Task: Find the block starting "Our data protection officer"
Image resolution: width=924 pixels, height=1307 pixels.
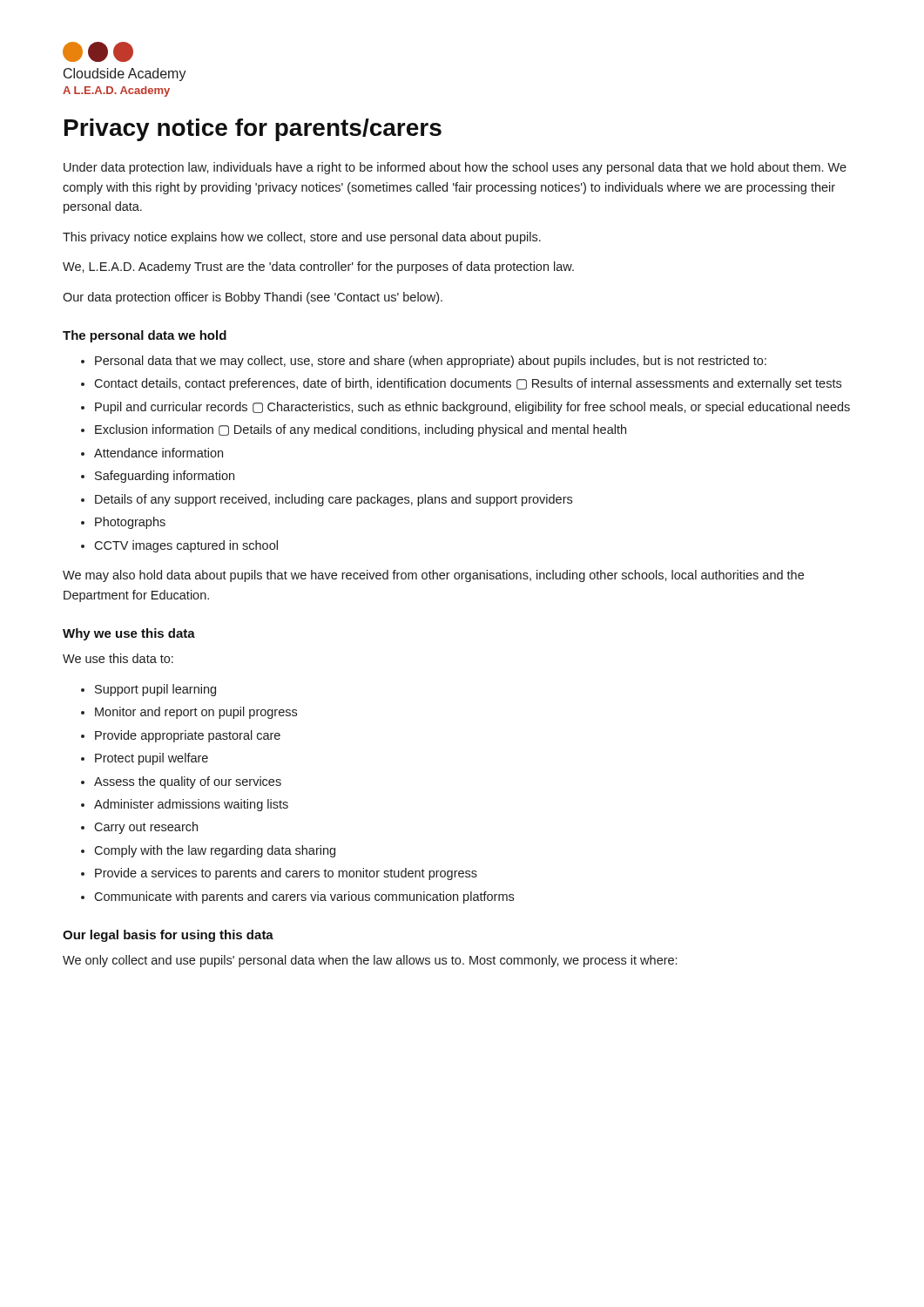Action: pos(253,297)
